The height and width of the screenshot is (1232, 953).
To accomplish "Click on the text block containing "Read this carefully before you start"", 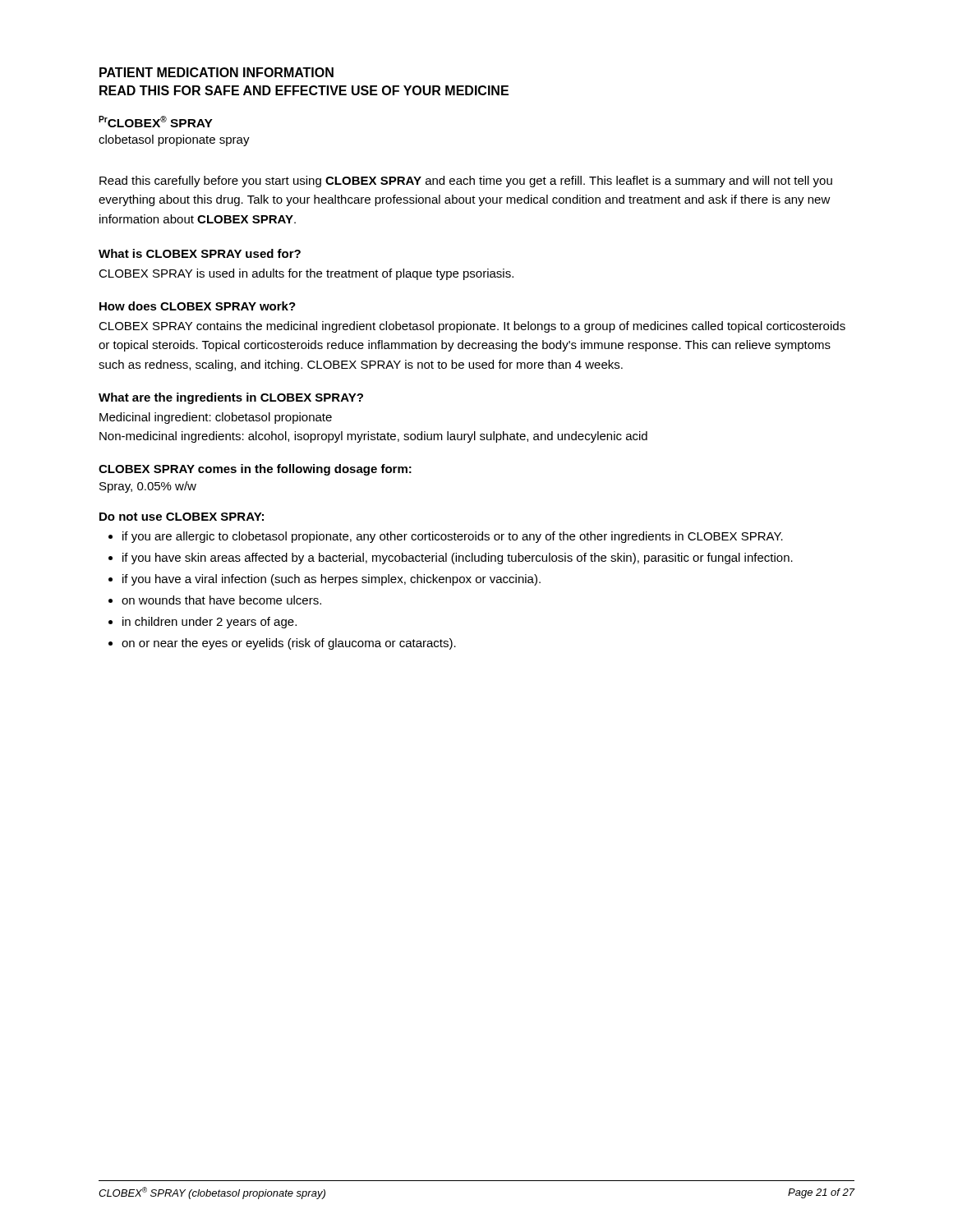I will [466, 200].
